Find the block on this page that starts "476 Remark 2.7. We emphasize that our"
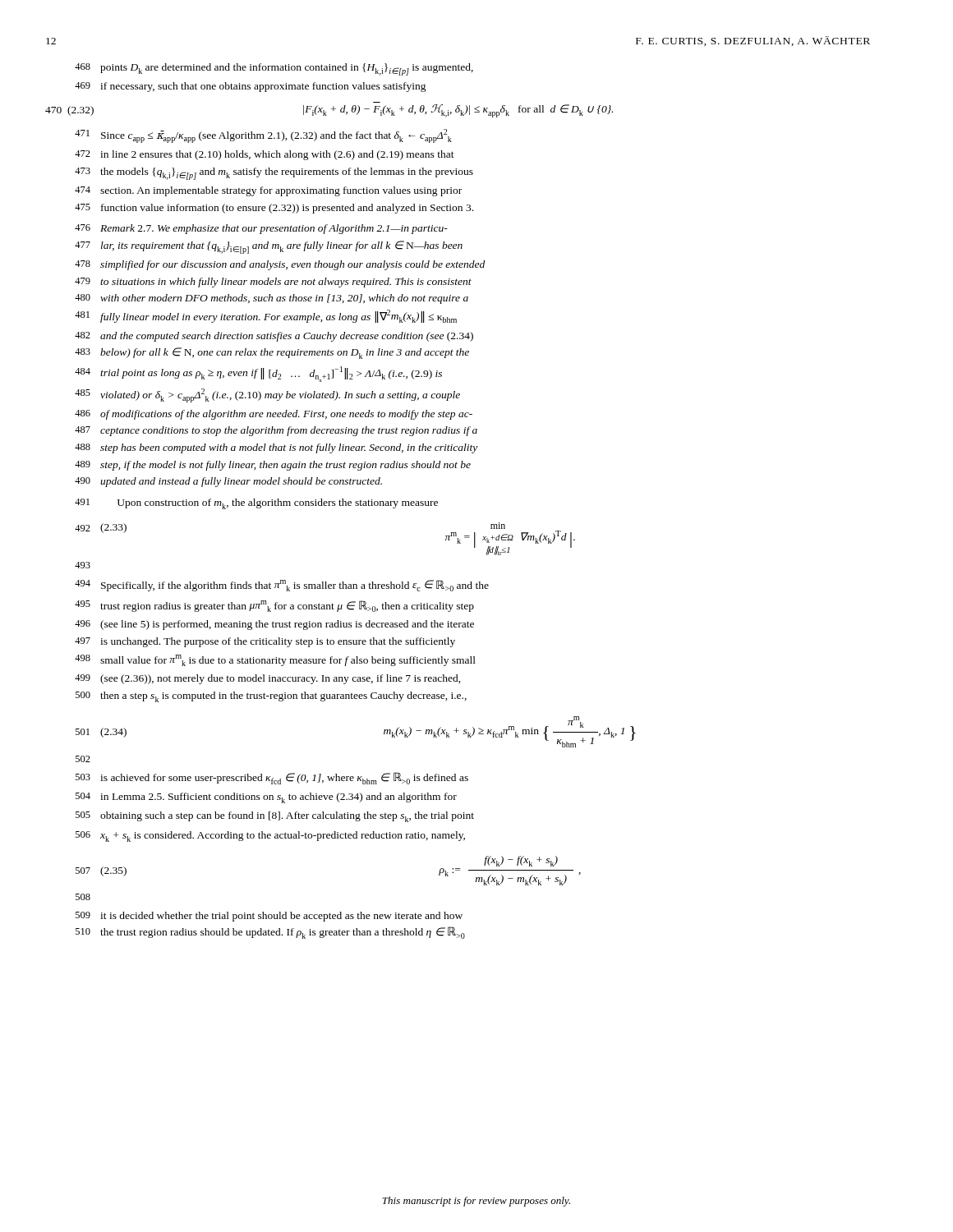 pos(458,355)
